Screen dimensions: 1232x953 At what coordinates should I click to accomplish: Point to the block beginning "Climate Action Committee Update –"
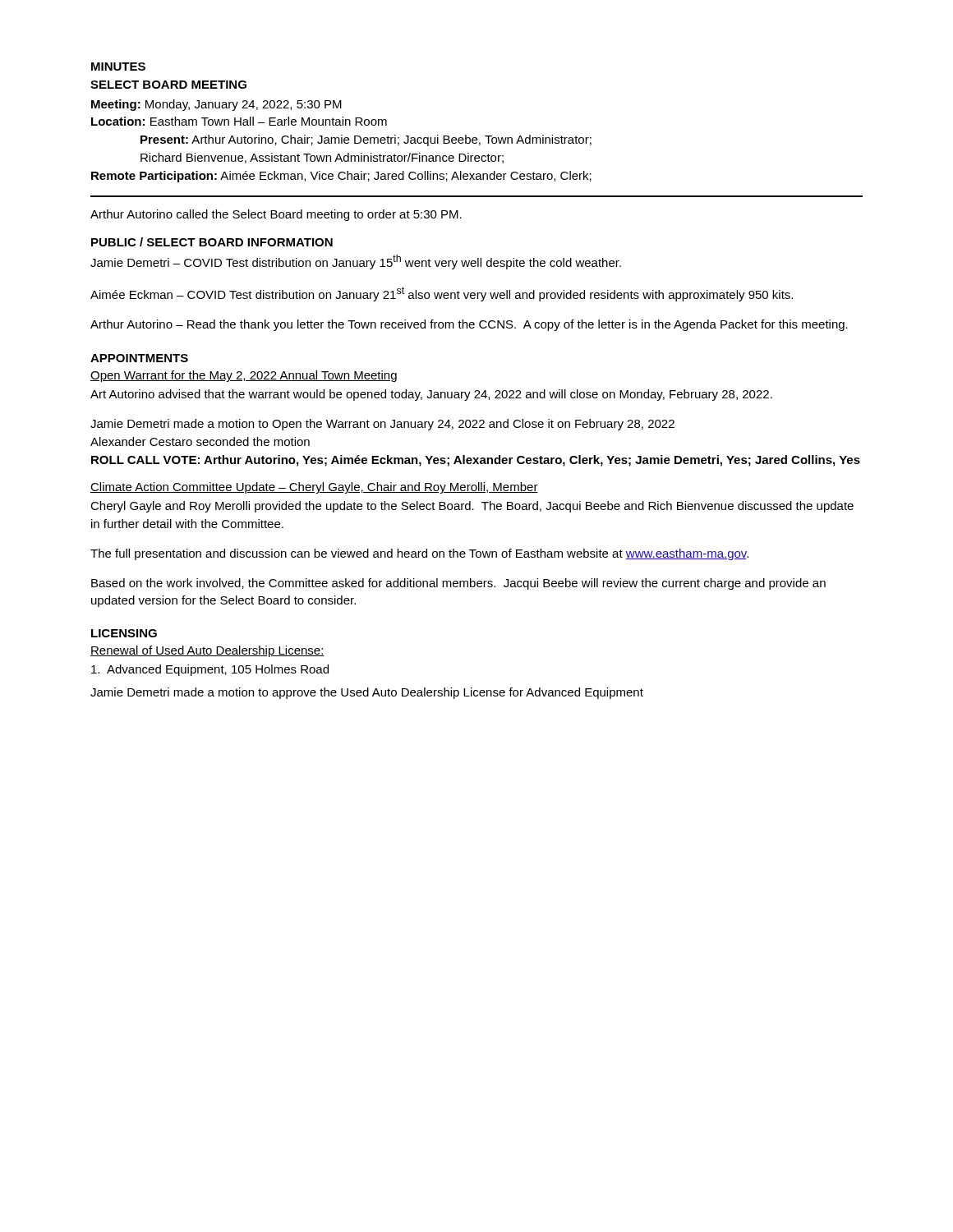(x=314, y=487)
